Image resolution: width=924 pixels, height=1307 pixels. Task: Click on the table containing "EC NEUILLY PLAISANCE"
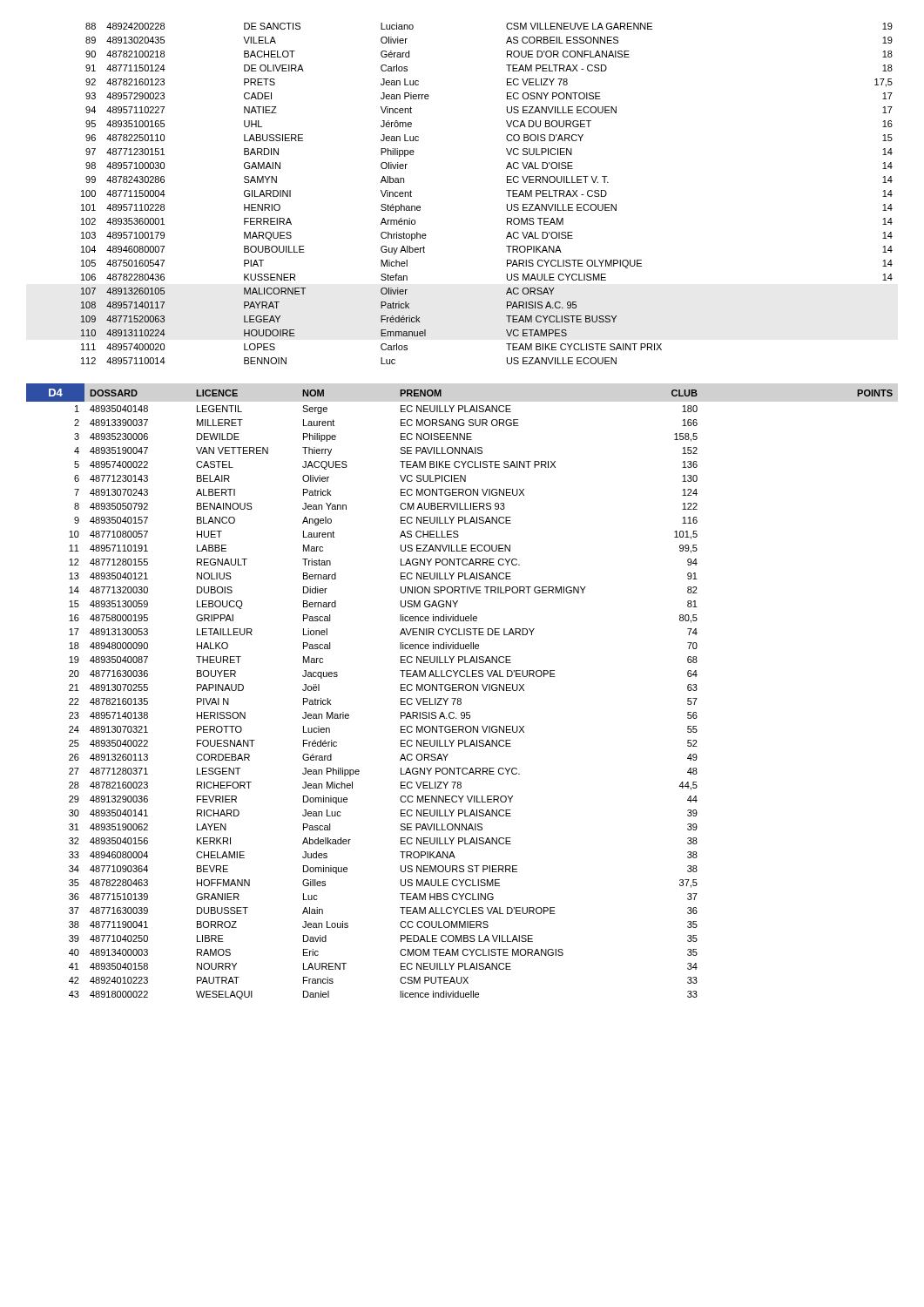point(462,692)
